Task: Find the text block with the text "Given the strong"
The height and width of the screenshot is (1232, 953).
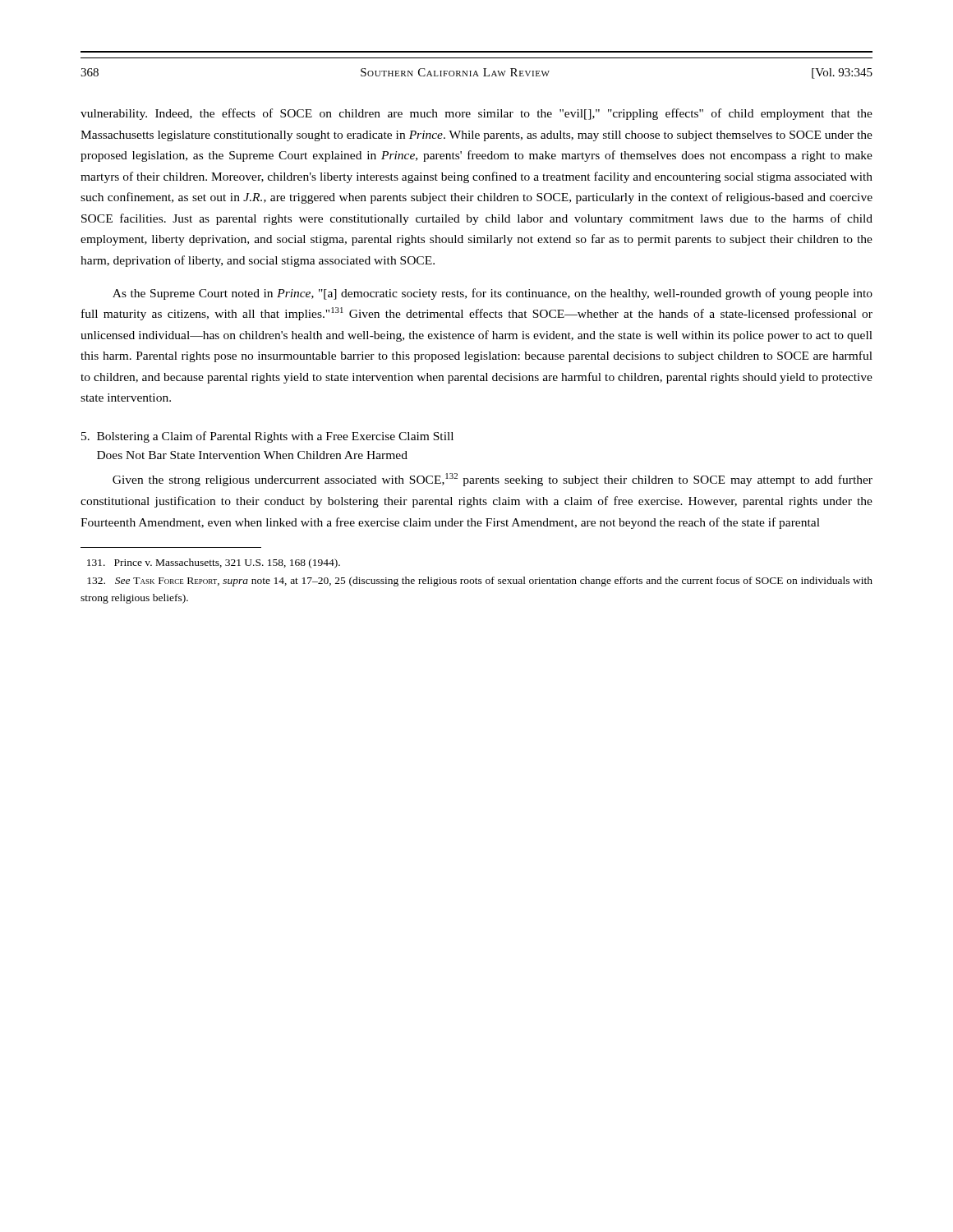Action: tap(476, 500)
